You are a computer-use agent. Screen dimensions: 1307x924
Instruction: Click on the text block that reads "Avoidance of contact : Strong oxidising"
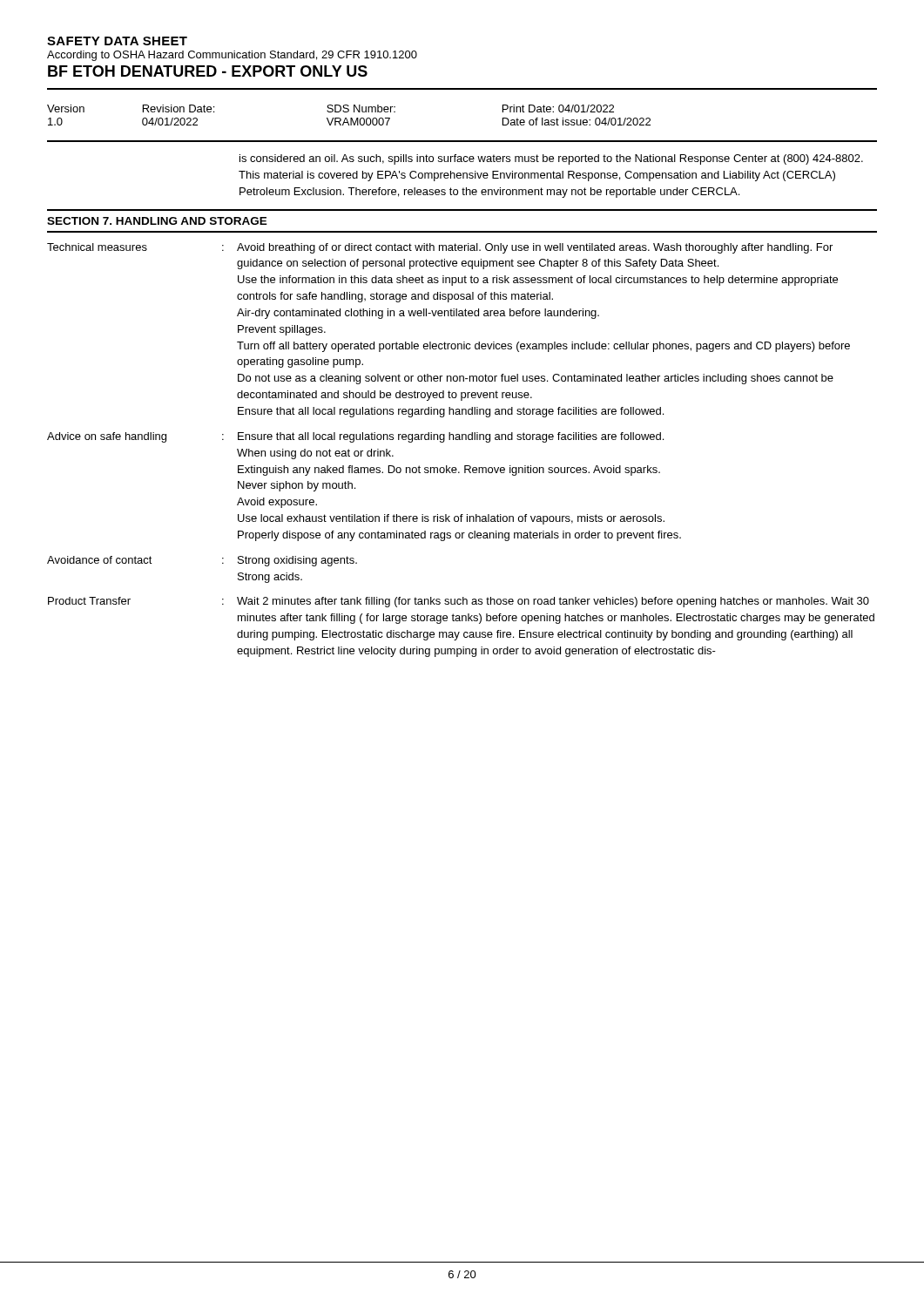tap(96, 561)
